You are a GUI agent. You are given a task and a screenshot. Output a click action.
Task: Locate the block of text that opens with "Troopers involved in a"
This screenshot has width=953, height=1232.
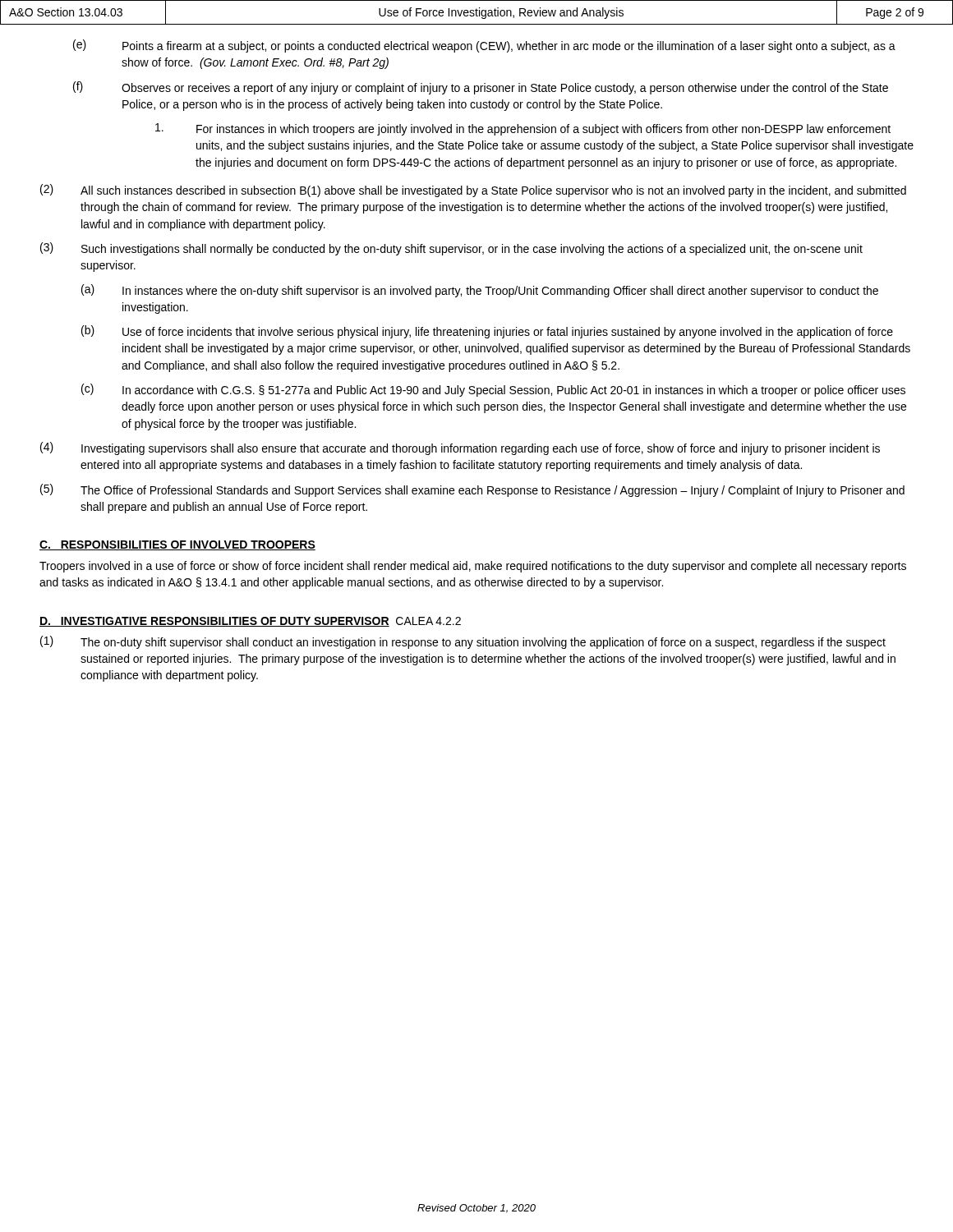[x=473, y=574]
